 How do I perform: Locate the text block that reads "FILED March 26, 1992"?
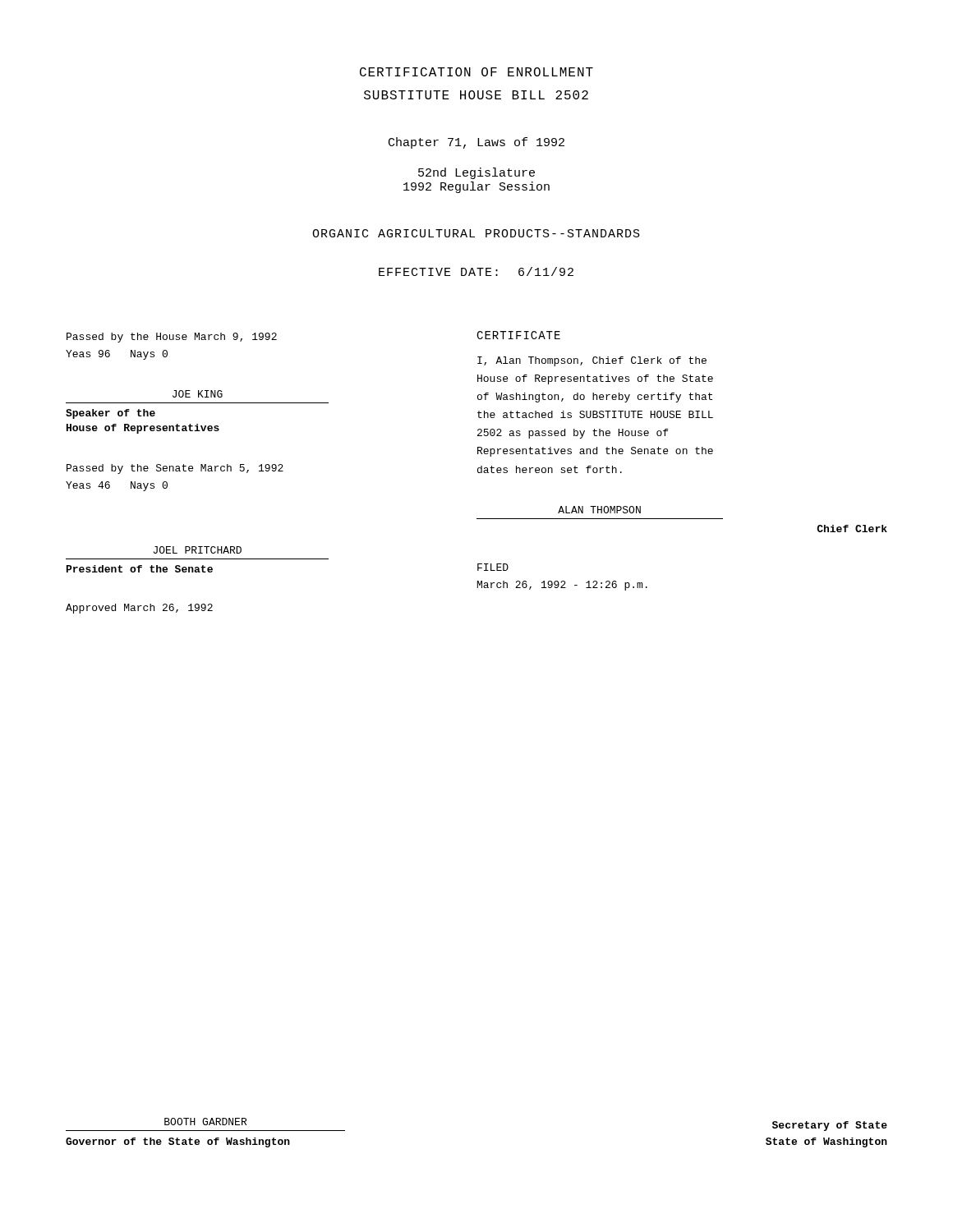coord(493,567)
